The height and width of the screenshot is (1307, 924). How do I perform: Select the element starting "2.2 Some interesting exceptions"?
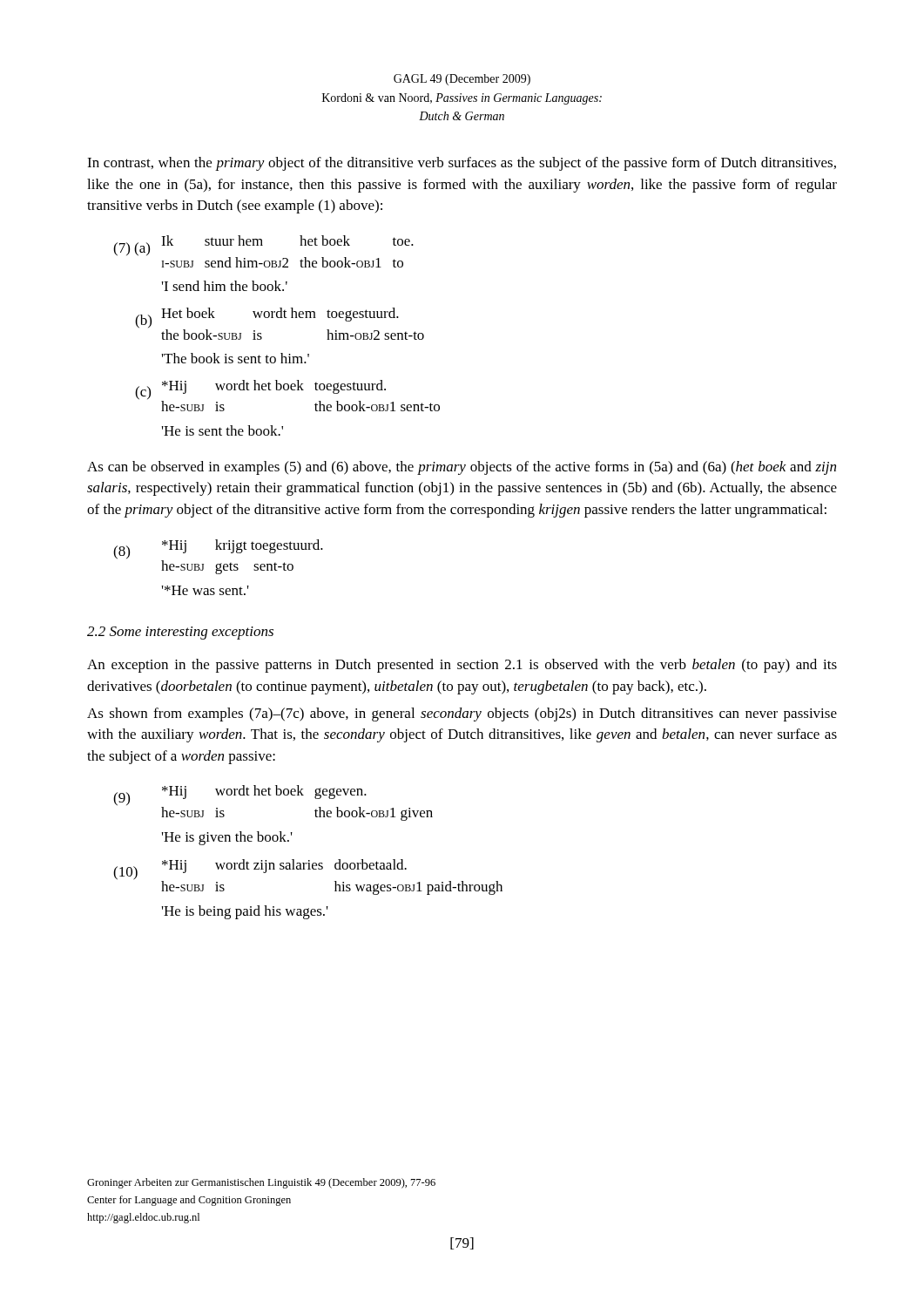[181, 631]
